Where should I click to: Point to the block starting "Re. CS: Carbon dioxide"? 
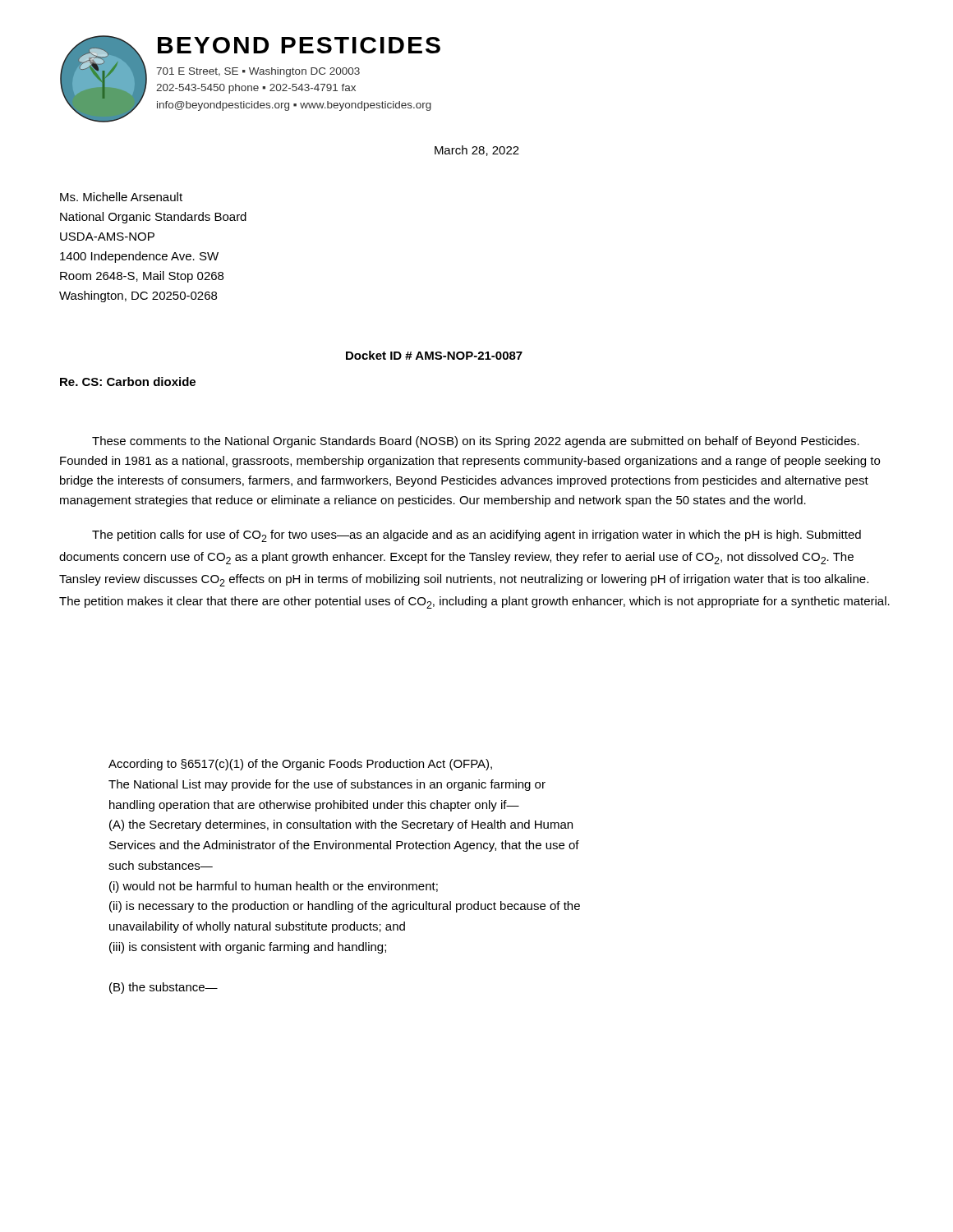128,381
